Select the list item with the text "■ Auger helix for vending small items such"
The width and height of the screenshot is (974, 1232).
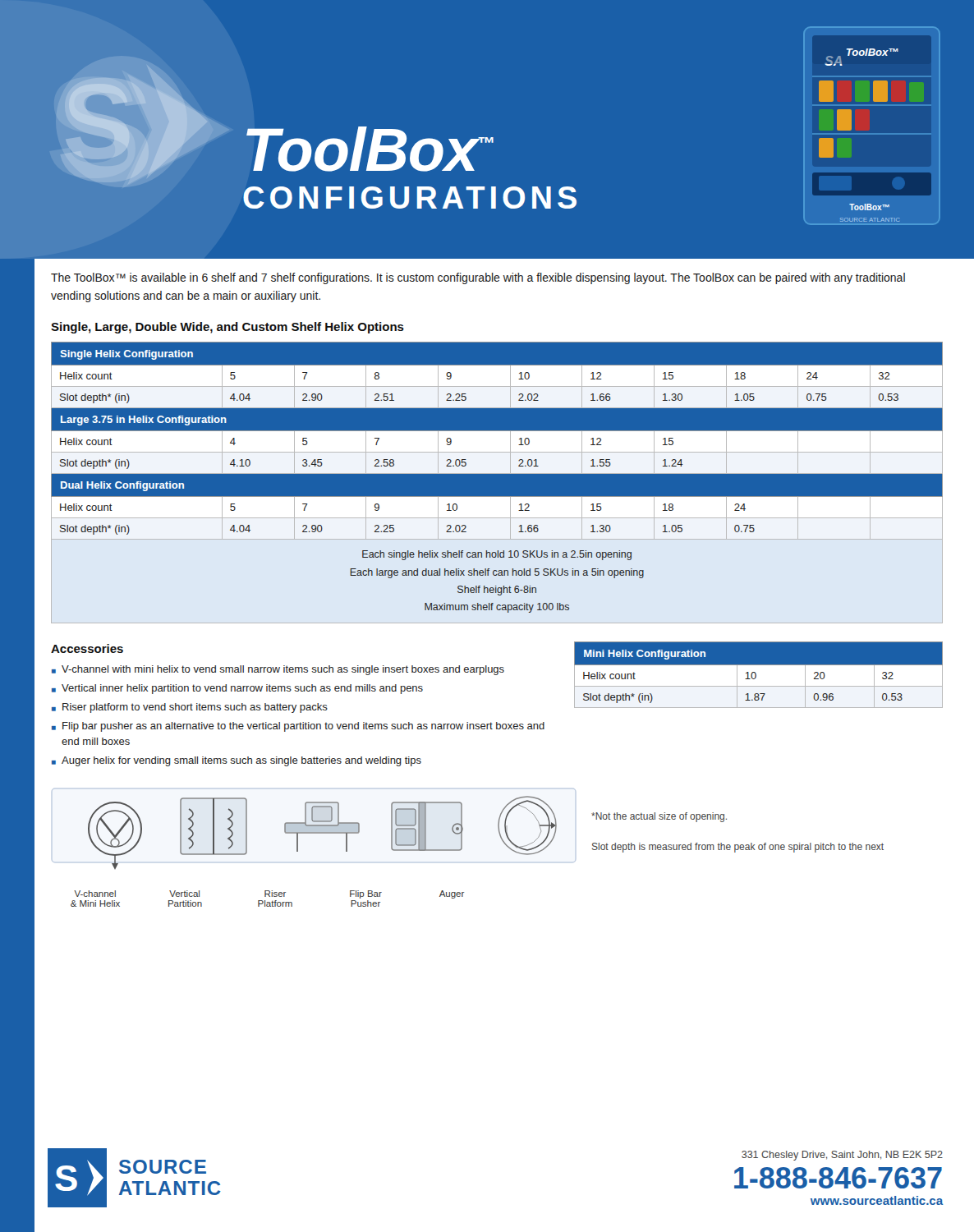coord(236,761)
